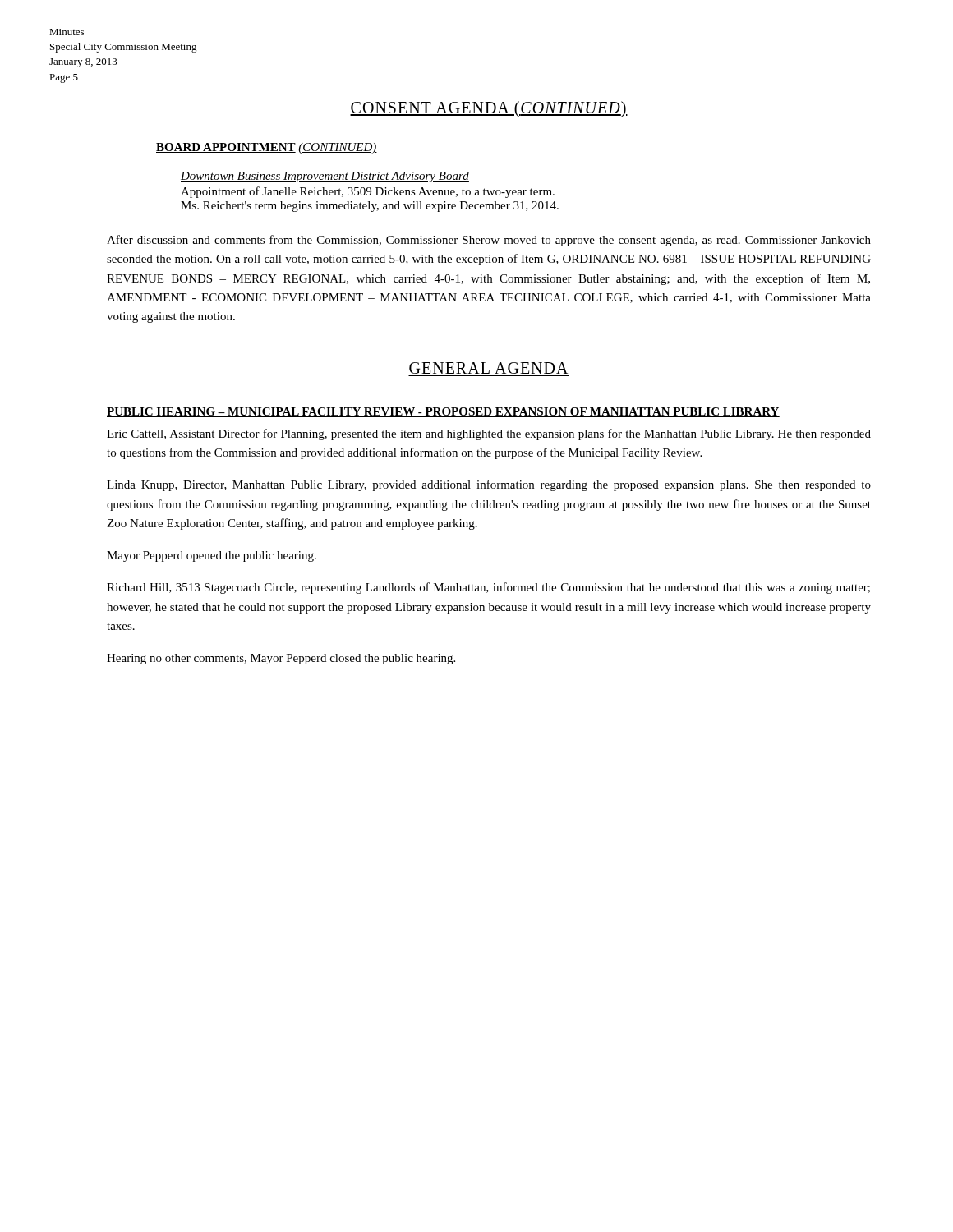The width and height of the screenshot is (953, 1232).
Task: Navigate to the region starting "GENERAL AGENDA"
Action: point(489,369)
